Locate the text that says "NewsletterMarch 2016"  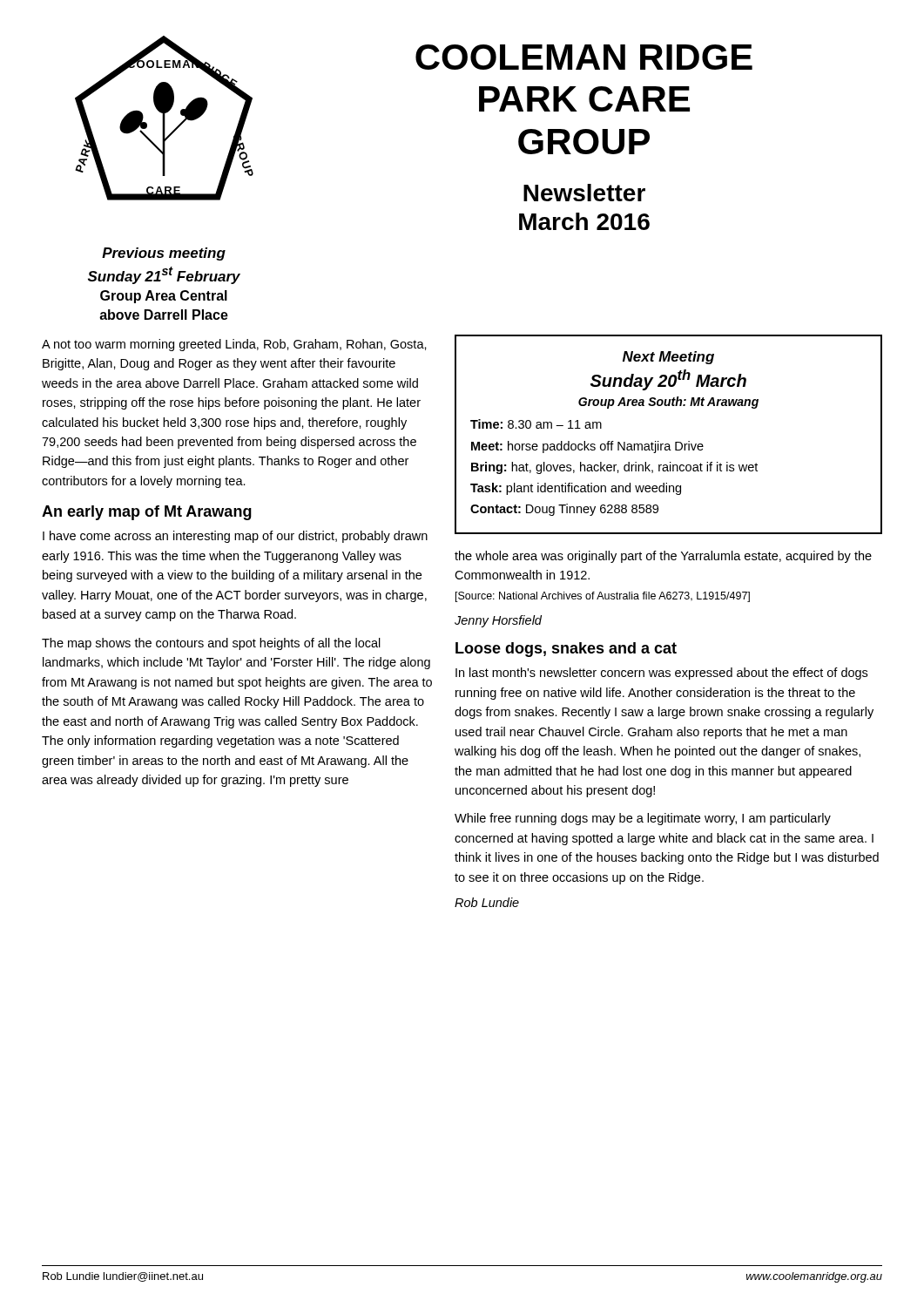584,208
